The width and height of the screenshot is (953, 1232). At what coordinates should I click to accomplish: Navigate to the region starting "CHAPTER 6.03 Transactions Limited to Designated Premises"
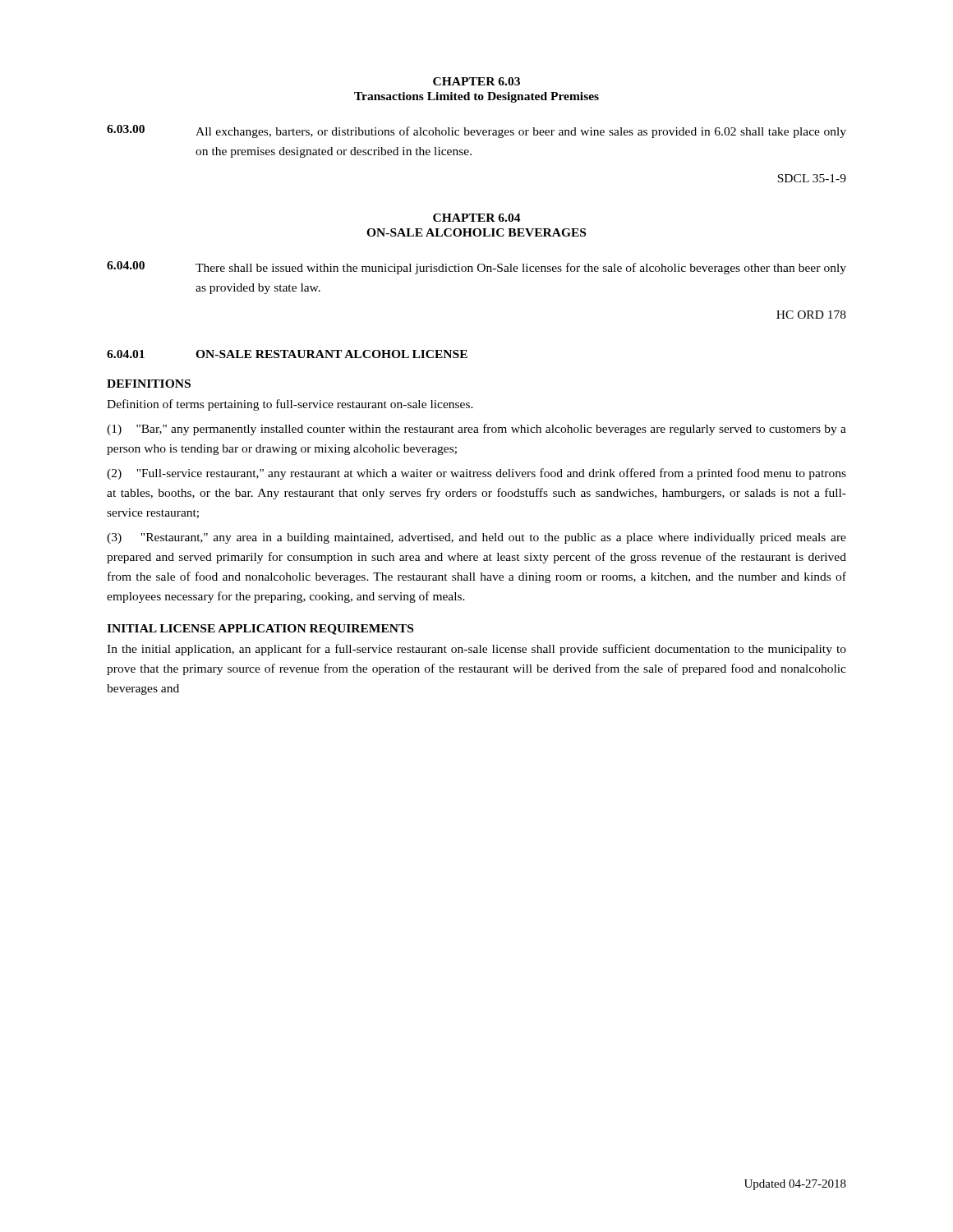[476, 89]
